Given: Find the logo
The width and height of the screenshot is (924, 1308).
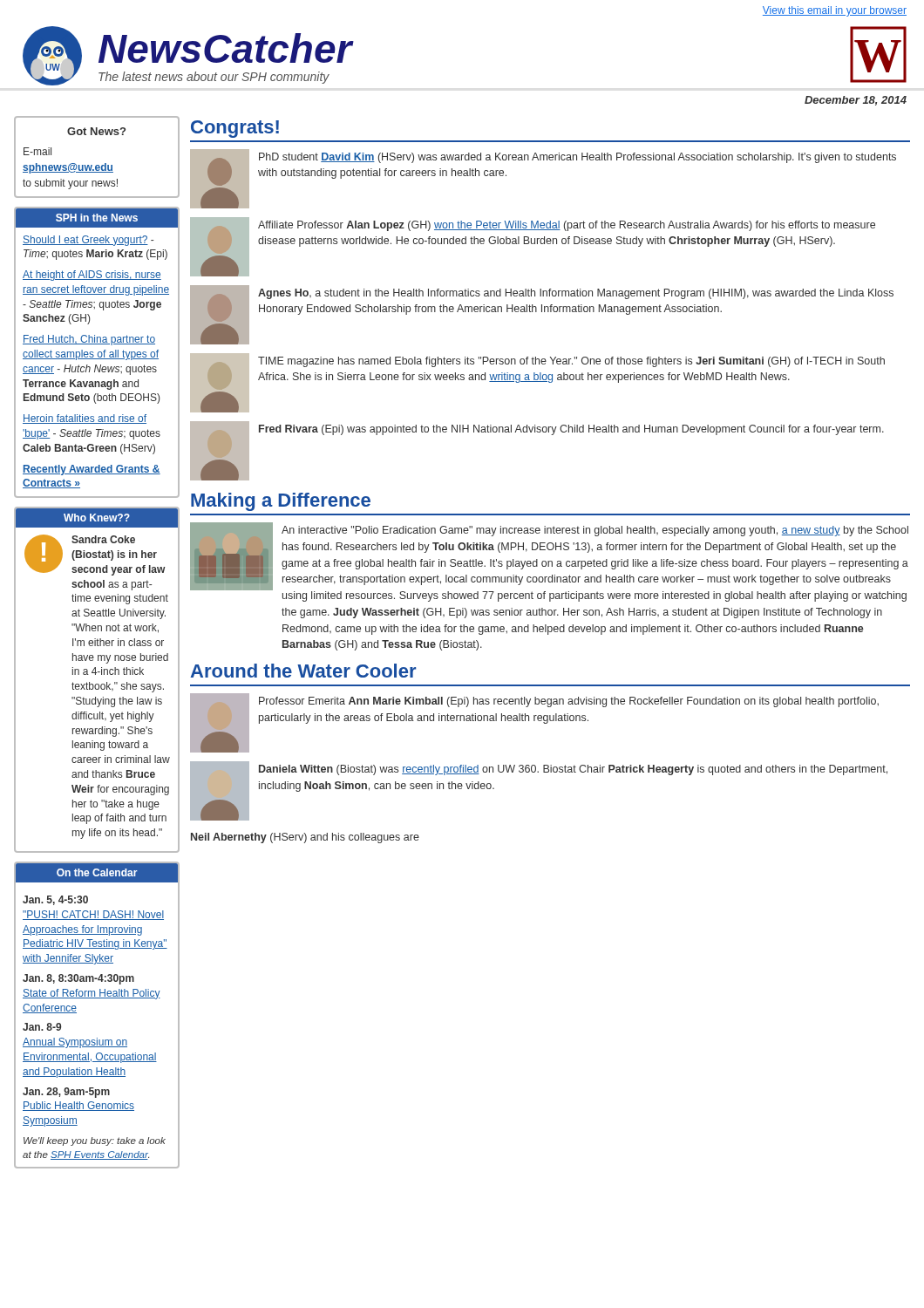Looking at the screenshot, I should (x=462, y=54).
